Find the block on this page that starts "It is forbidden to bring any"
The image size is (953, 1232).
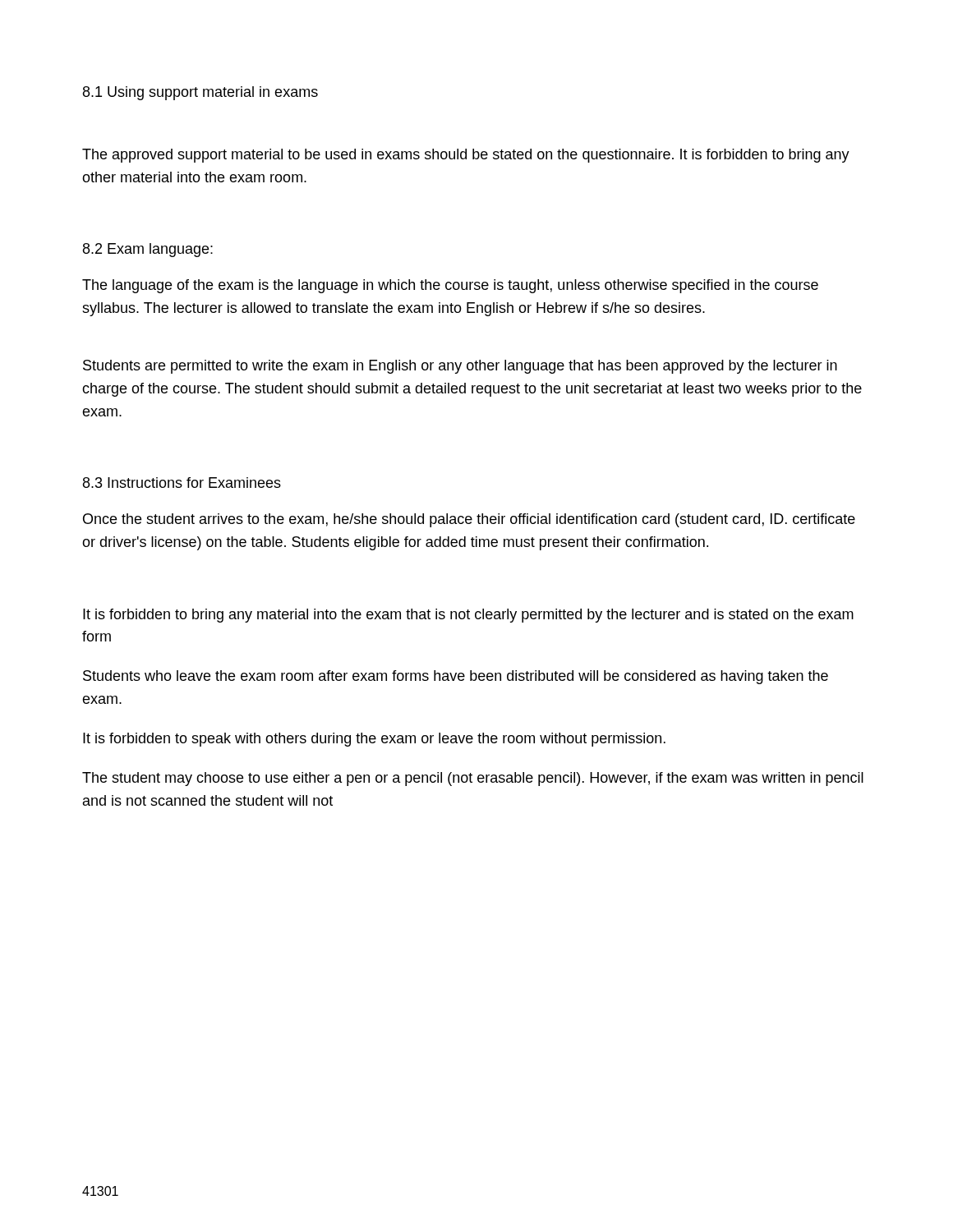coord(468,625)
